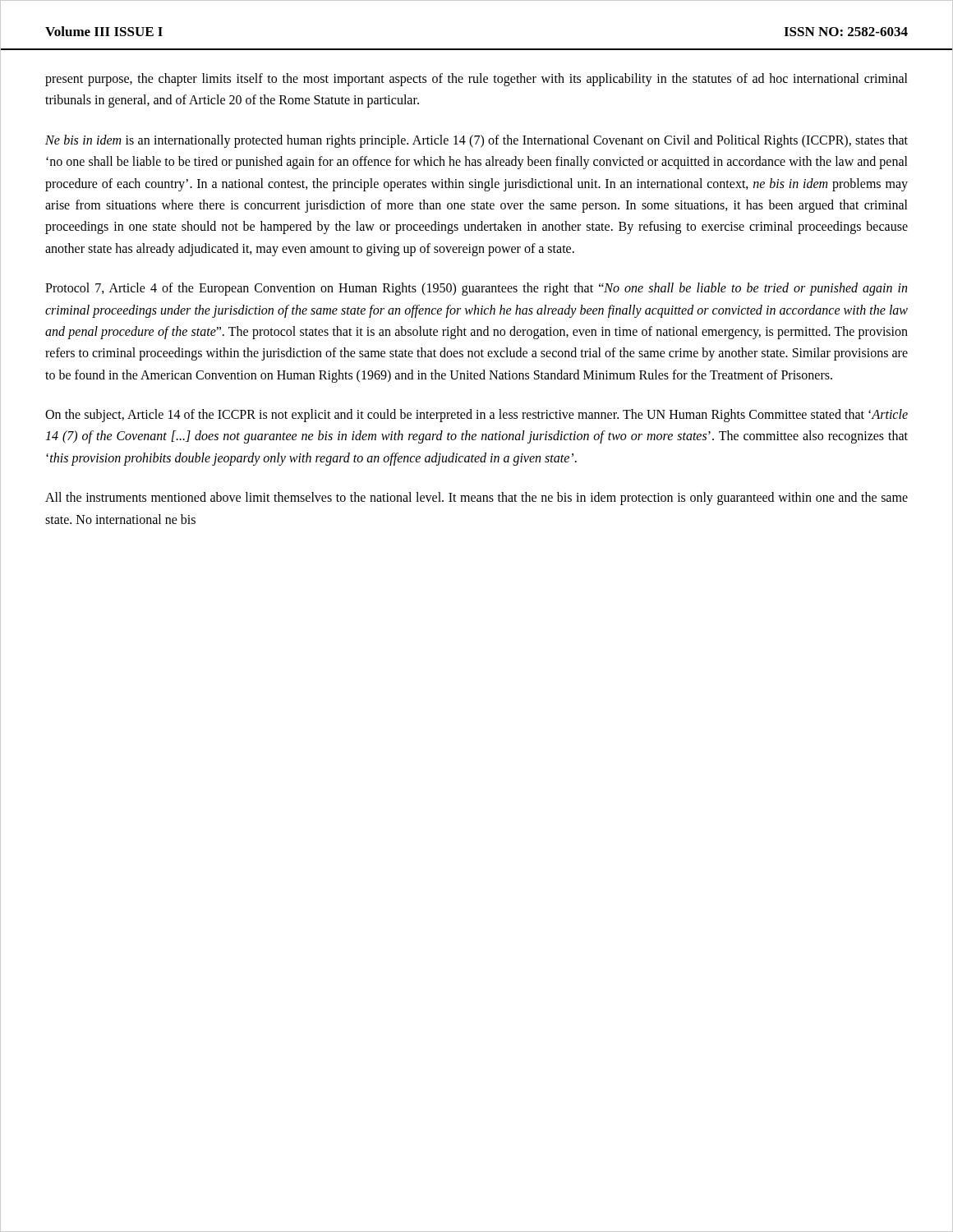Select the text block containing "present purpose, the chapter limits itself"
The image size is (953, 1232).
pos(476,89)
